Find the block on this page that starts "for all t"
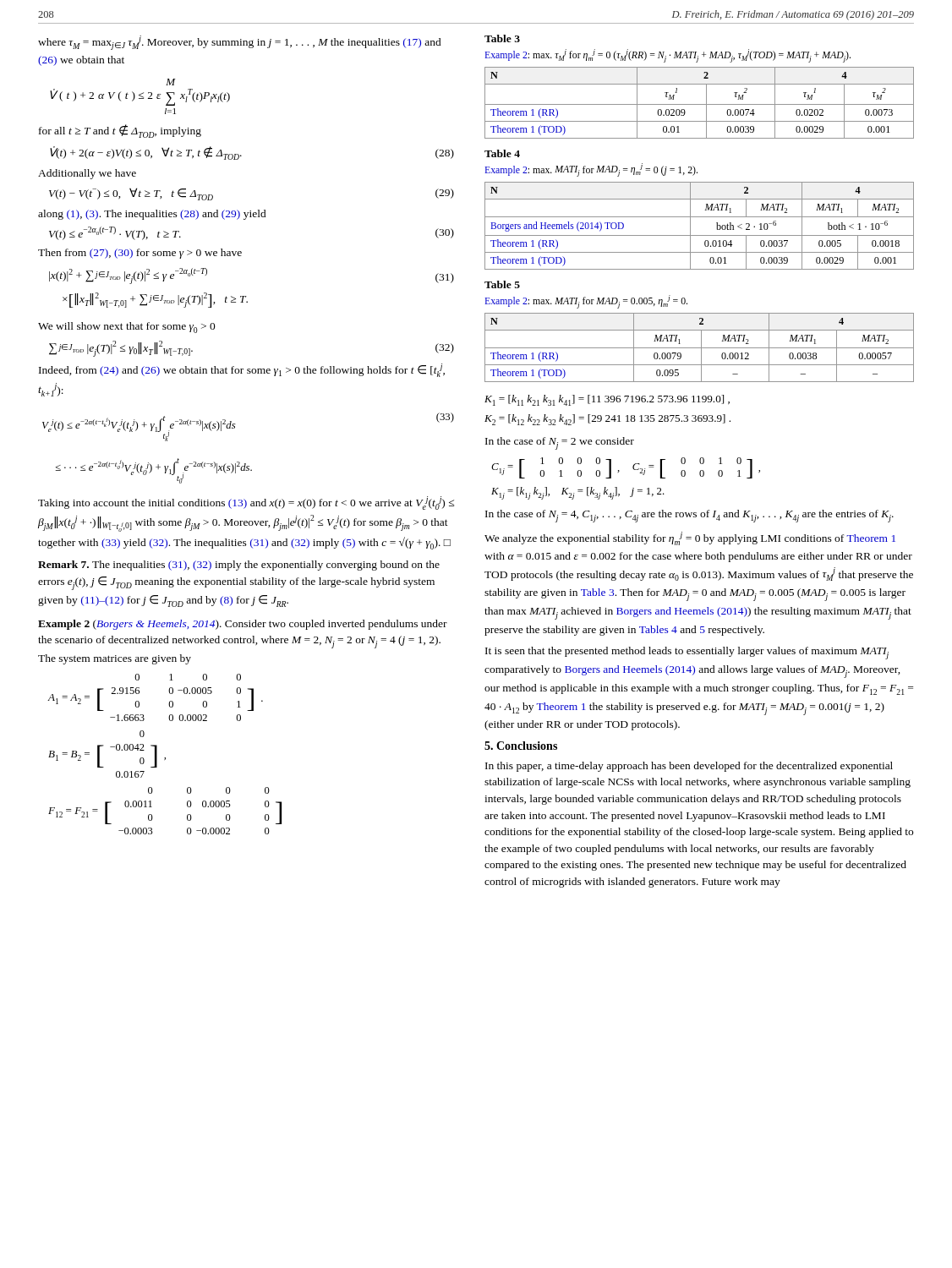 pos(120,132)
